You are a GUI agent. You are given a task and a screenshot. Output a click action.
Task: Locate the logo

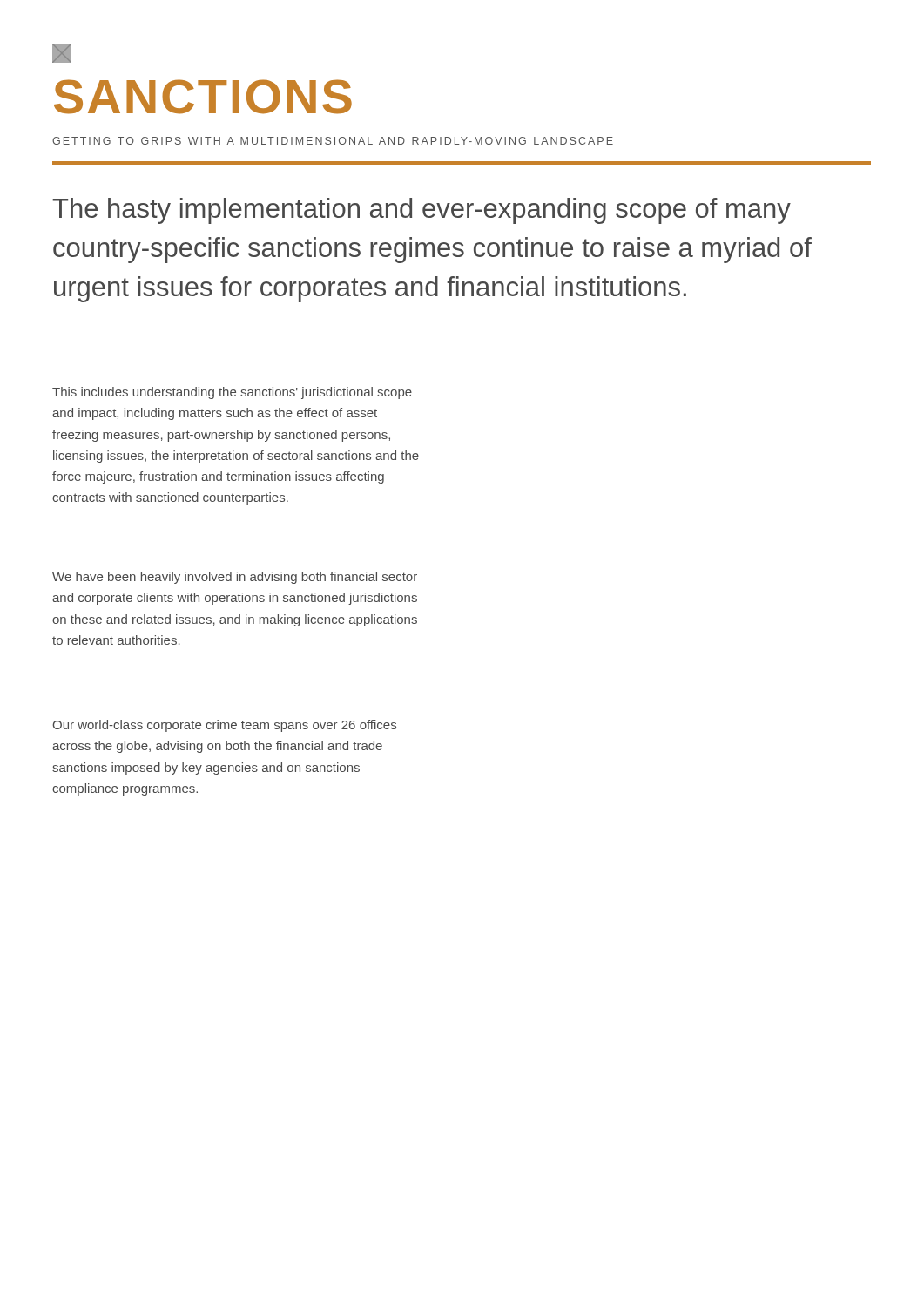62,53
